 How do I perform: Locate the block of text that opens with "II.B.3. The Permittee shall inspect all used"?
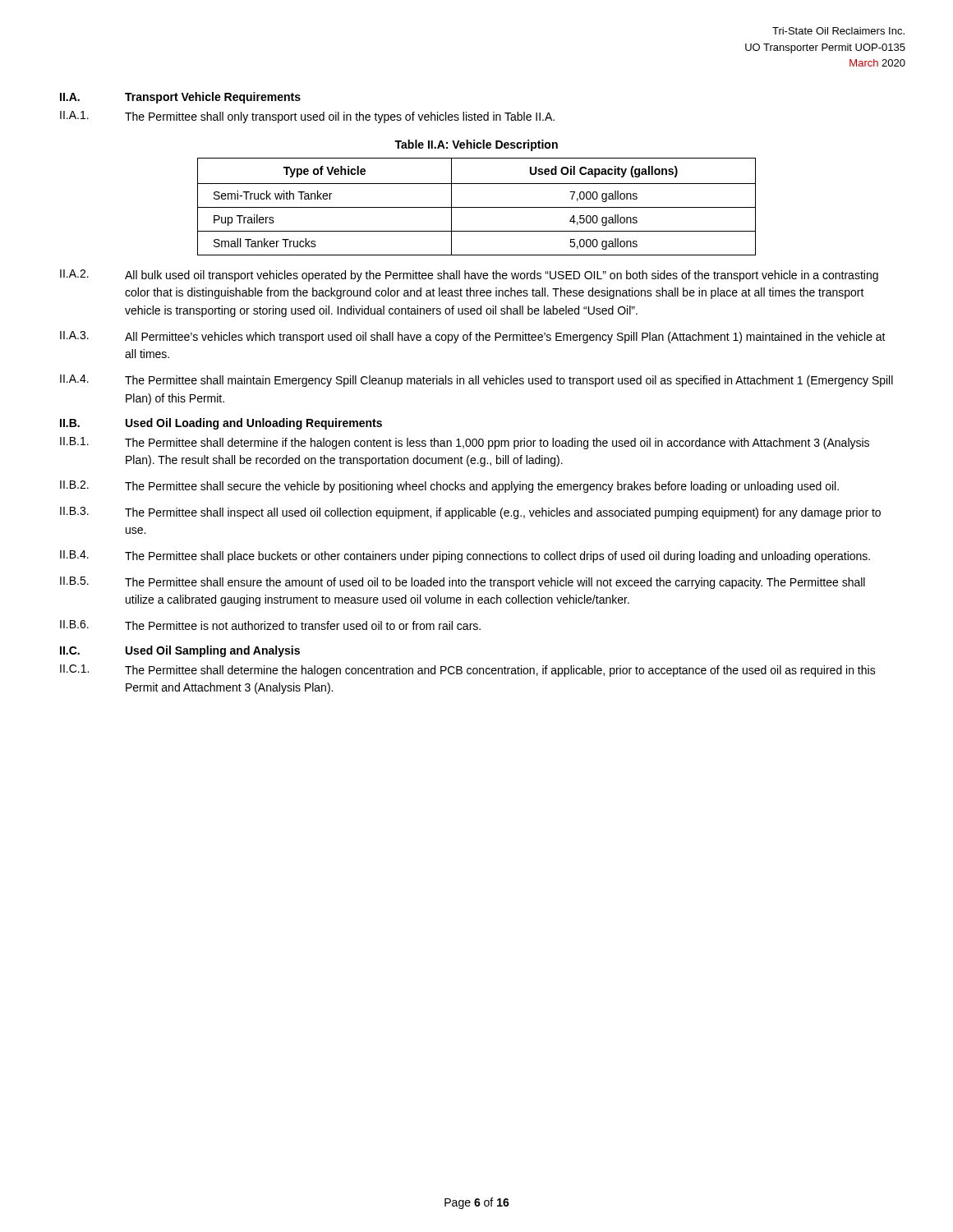tap(476, 522)
